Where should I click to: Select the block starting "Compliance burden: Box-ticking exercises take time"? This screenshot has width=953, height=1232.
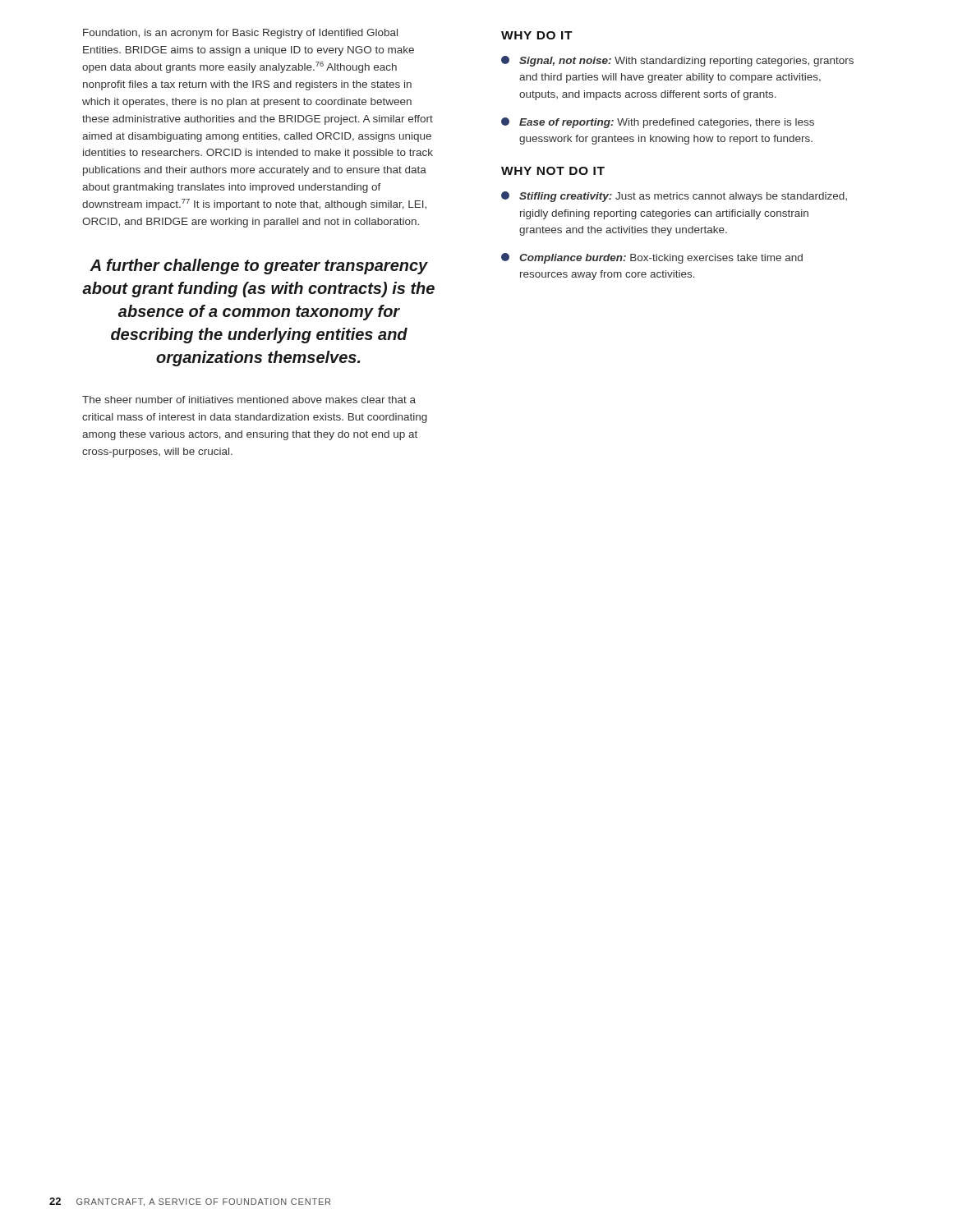(x=678, y=266)
